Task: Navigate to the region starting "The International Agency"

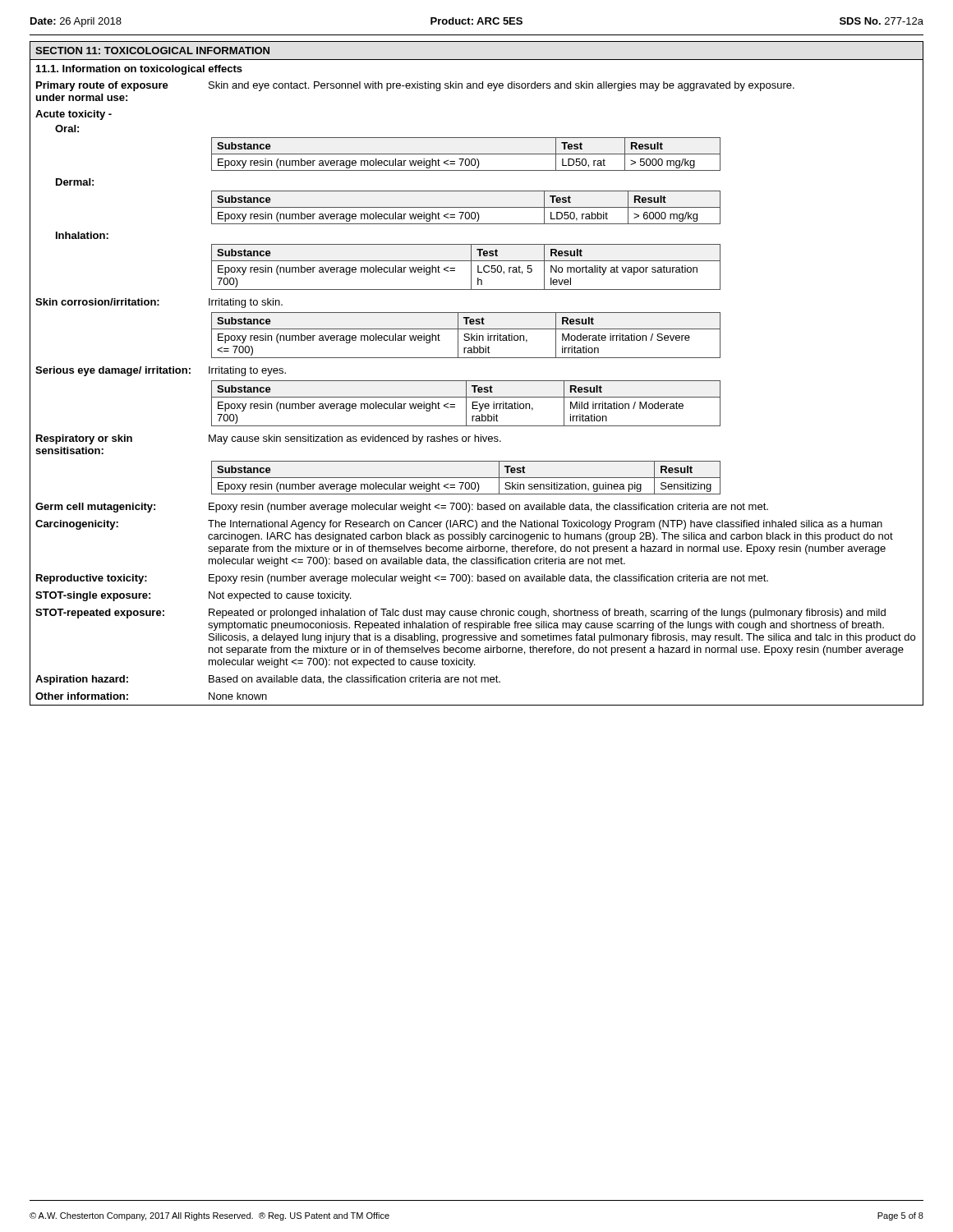Action: (550, 542)
